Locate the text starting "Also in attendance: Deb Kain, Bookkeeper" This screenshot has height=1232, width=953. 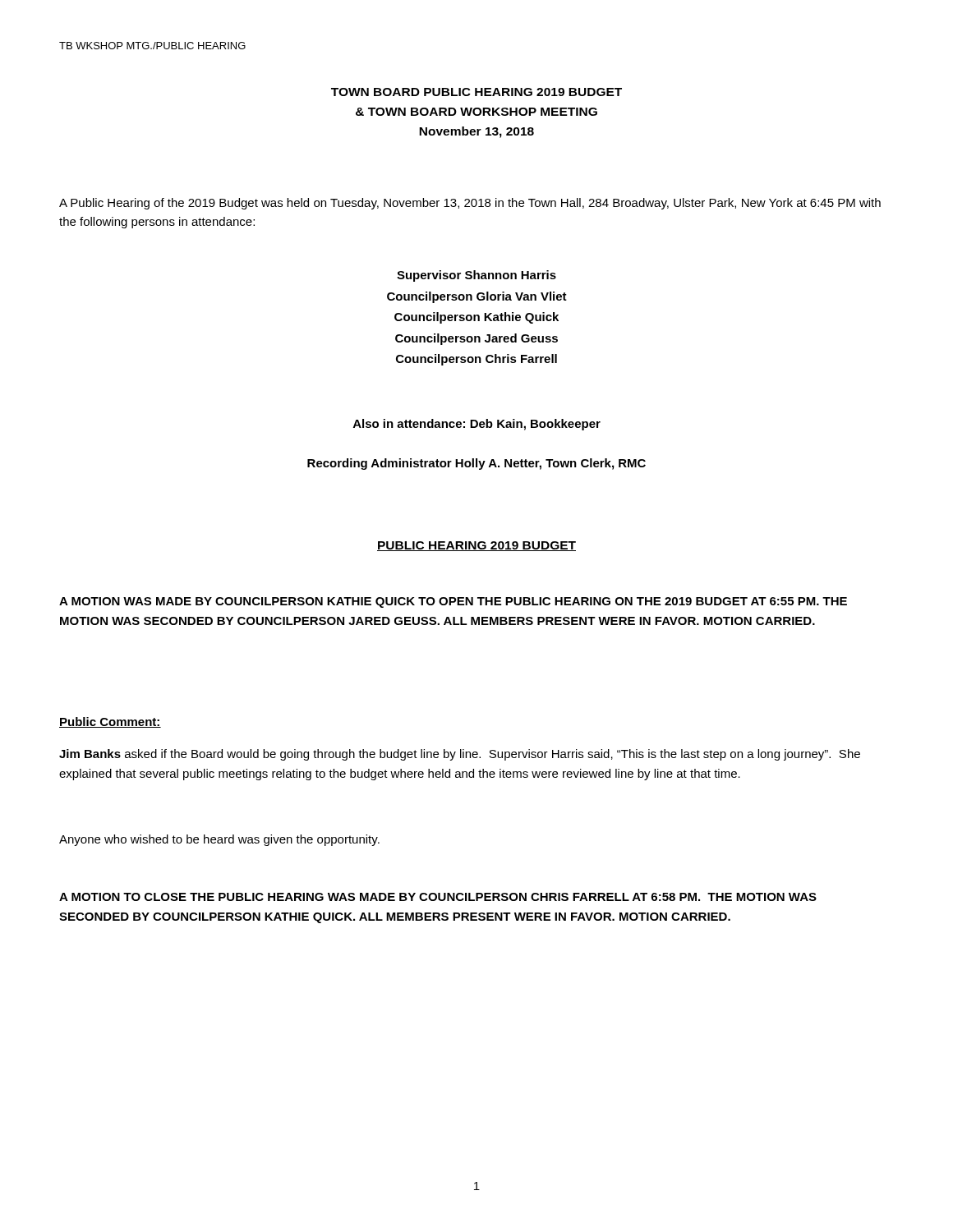point(476,423)
